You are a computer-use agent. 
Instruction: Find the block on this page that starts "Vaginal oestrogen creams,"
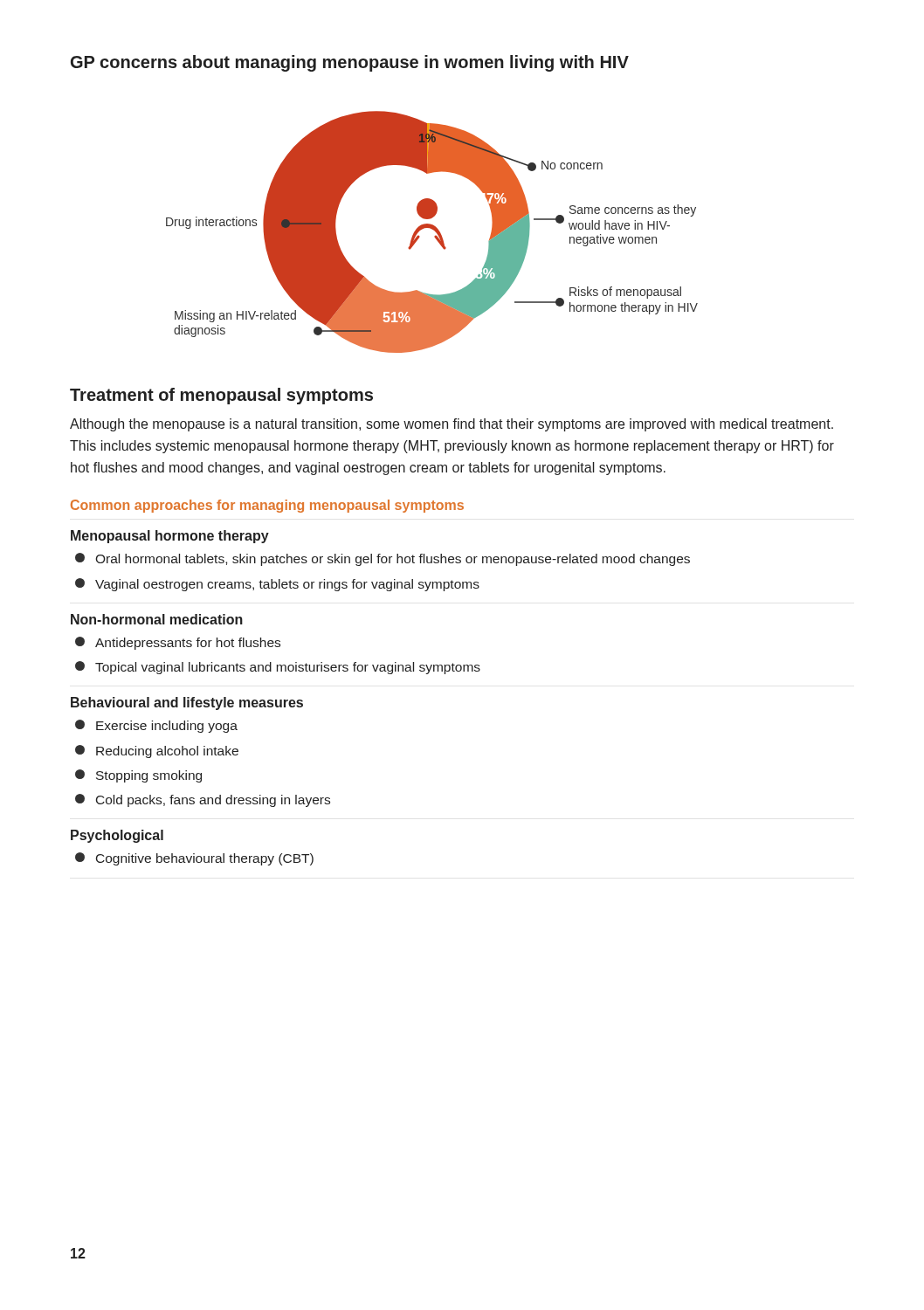point(277,584)
